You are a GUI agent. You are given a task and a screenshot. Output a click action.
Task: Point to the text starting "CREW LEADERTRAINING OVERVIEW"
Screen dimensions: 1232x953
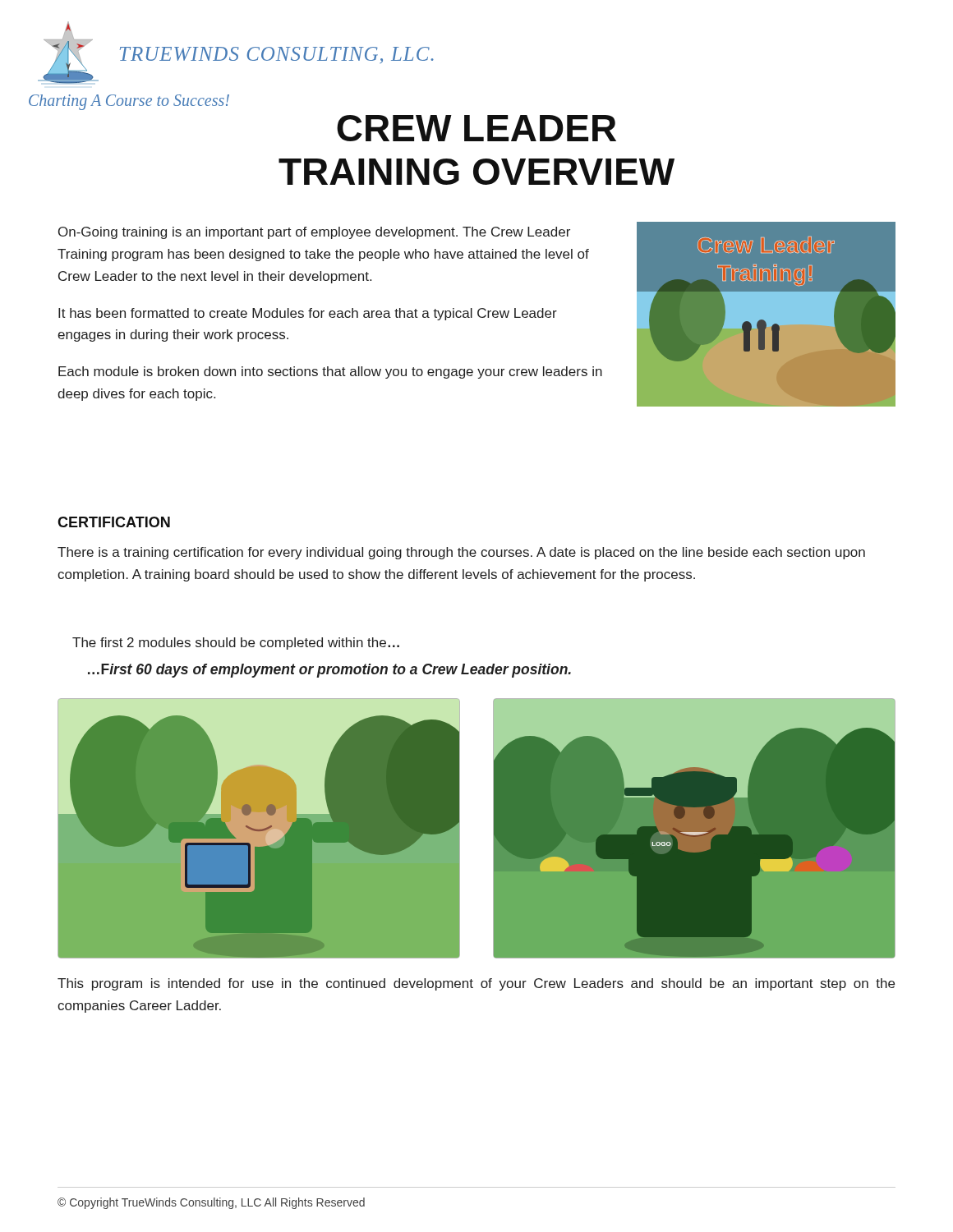click(x=476, y=150)
